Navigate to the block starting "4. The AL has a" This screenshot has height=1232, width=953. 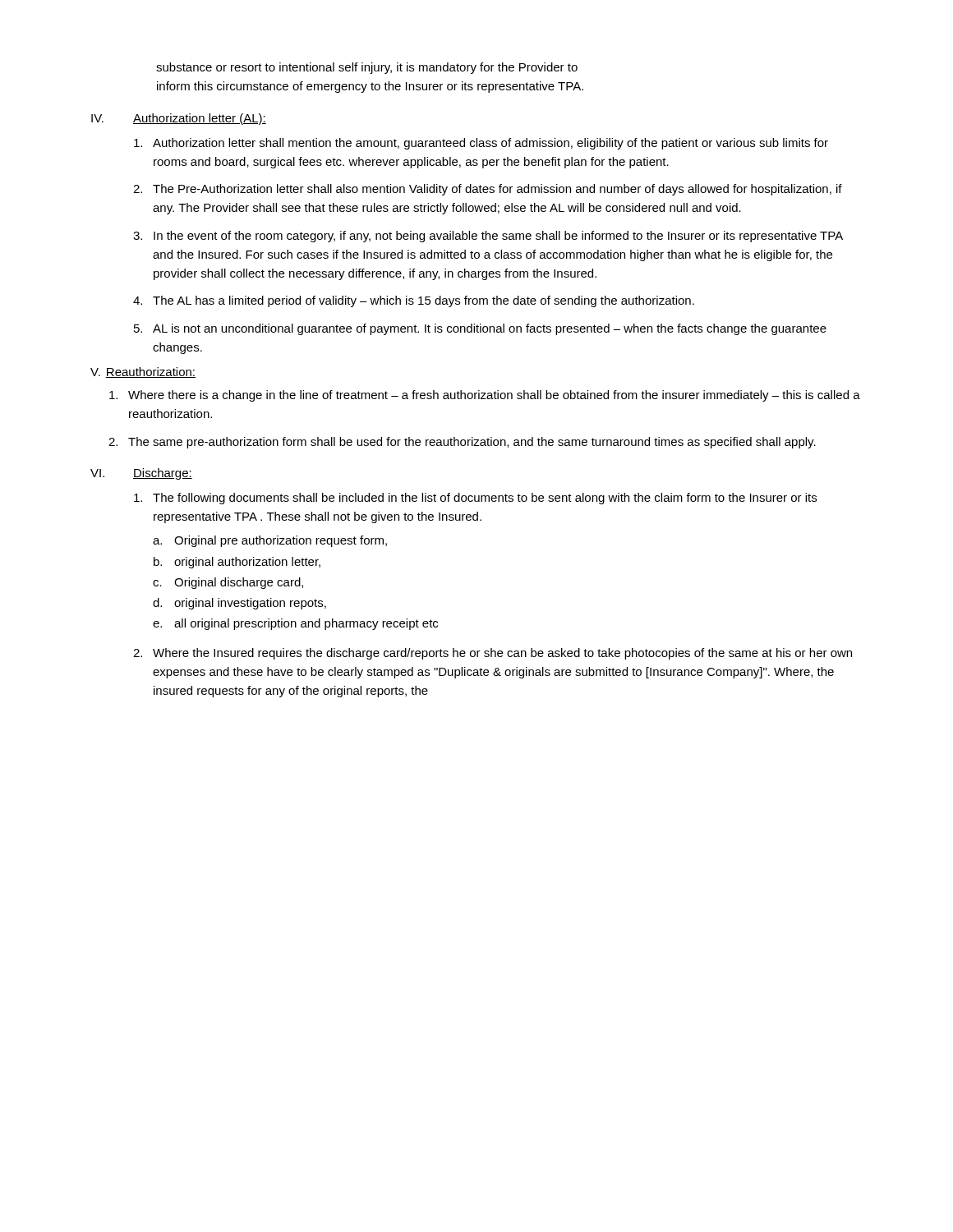pyautogui.click(x=498, y=301)
